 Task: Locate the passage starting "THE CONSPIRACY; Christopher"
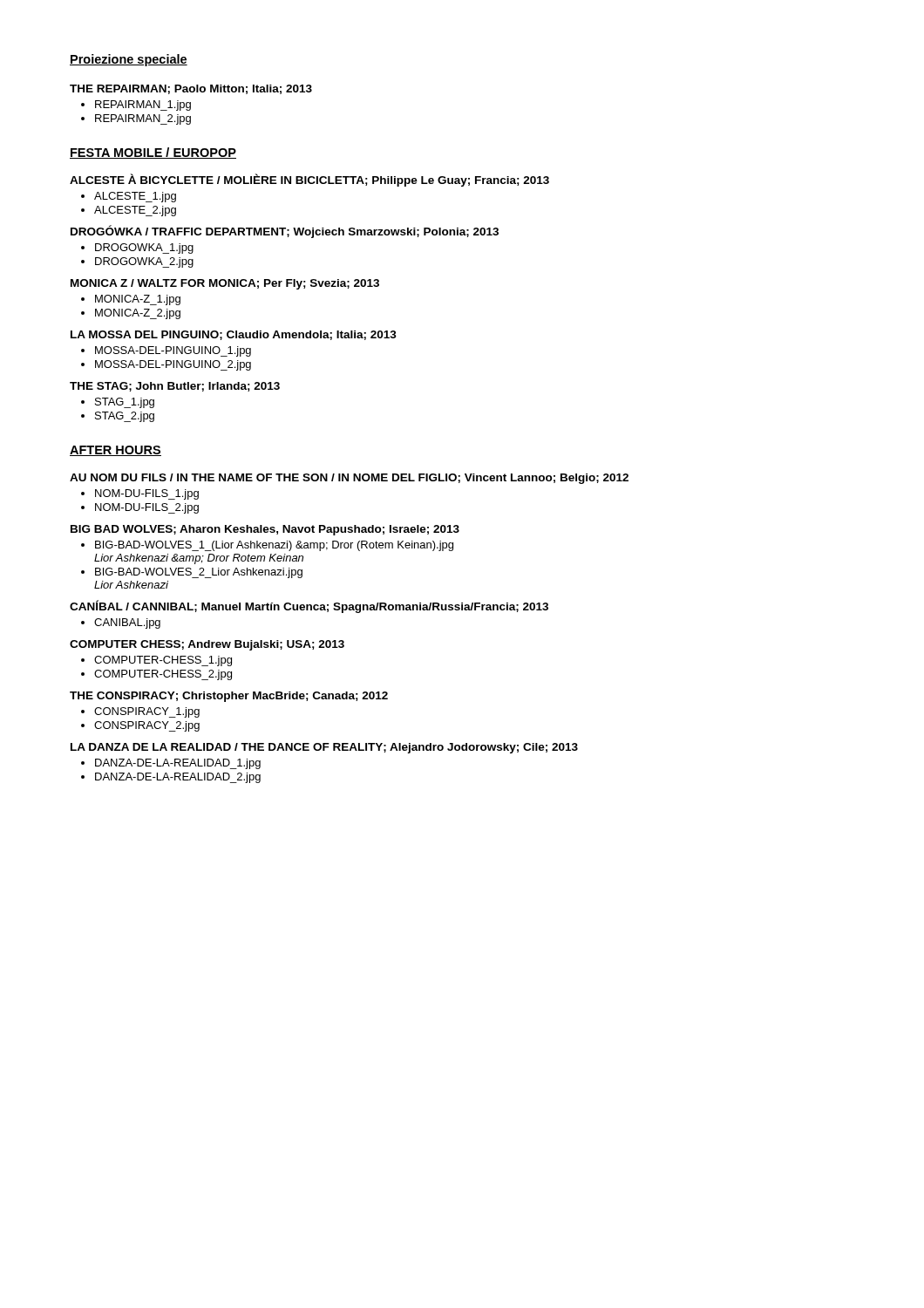pos(229,697)
